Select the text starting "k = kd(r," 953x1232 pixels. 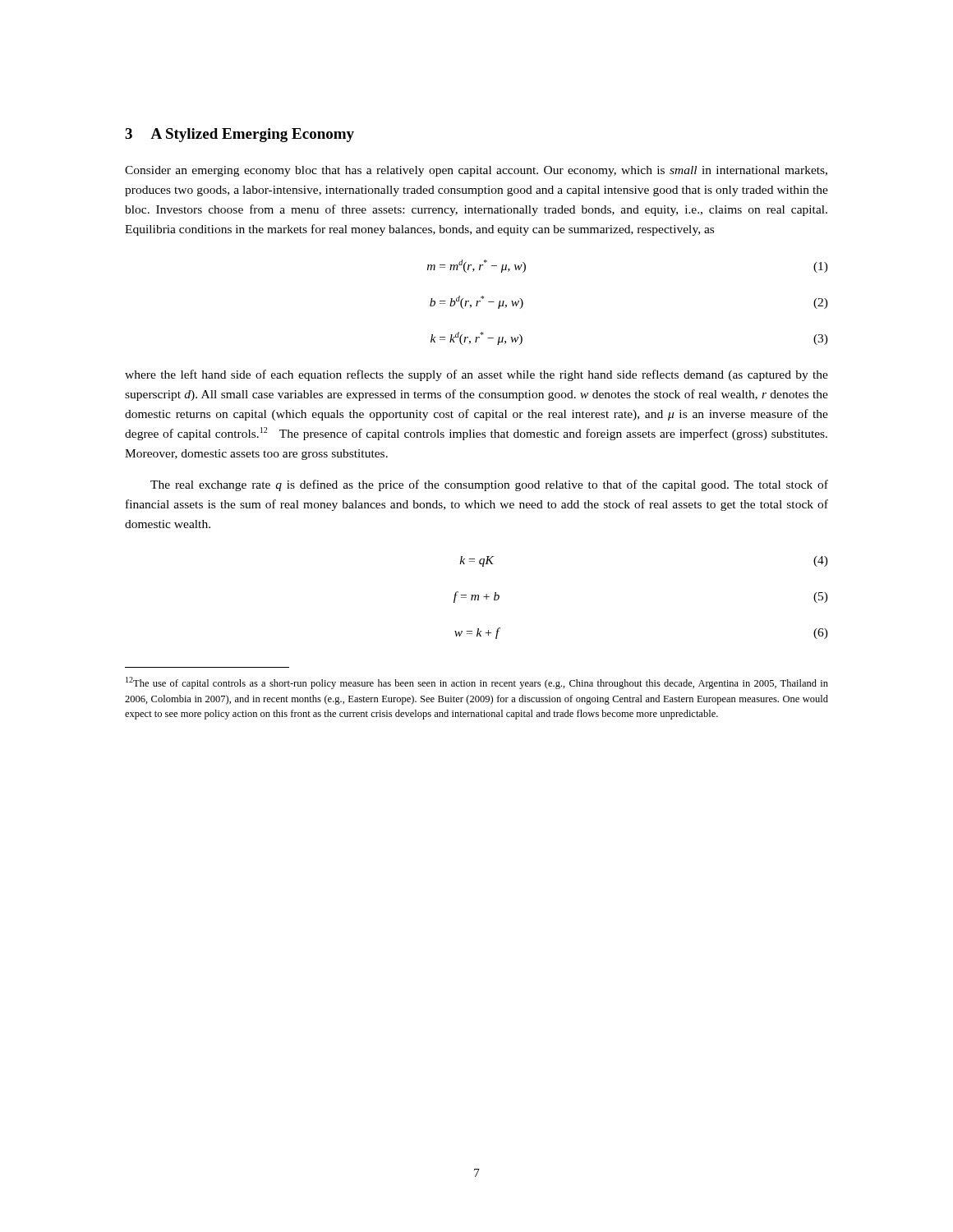click(476, 338)
